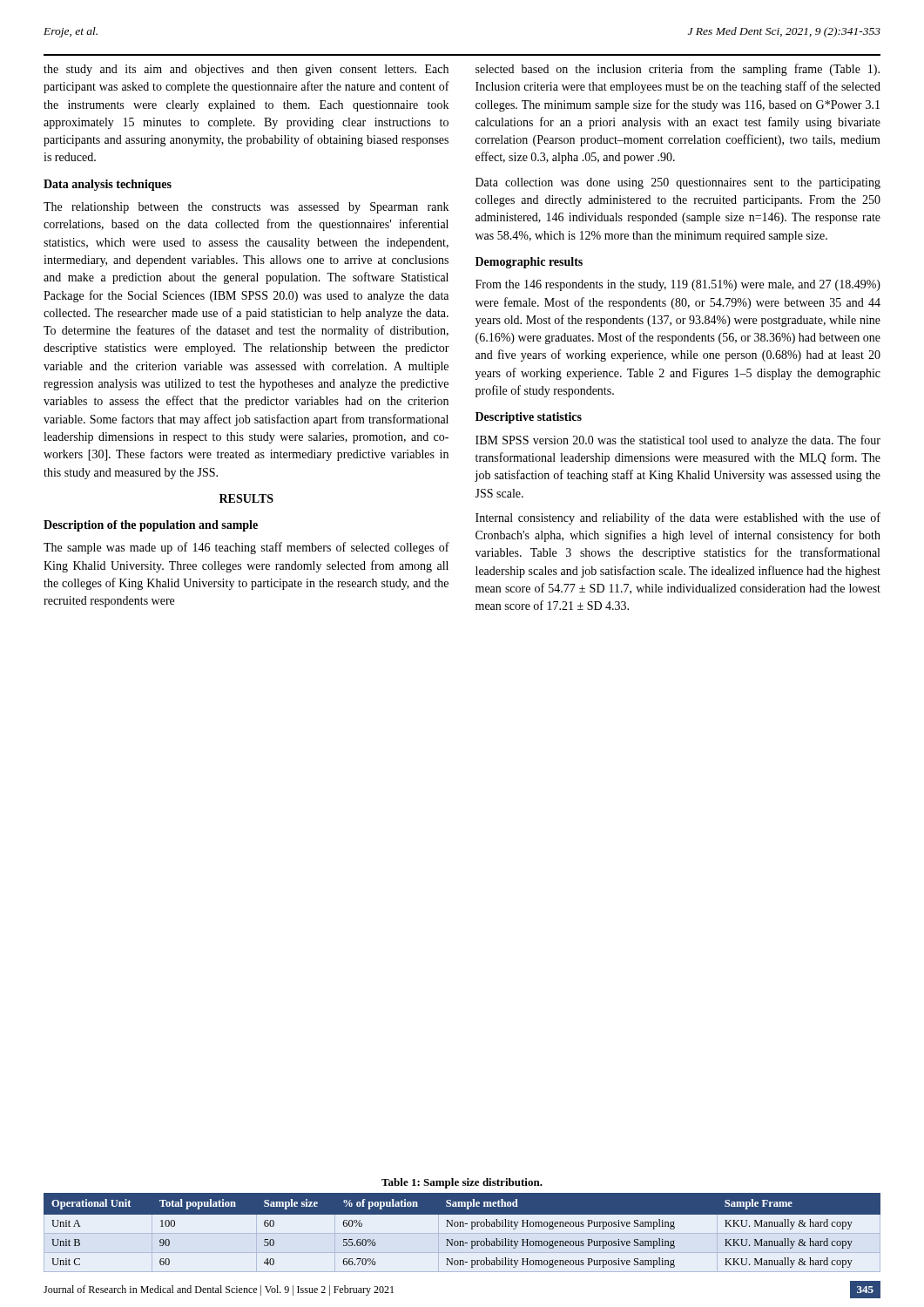Viewport: 924px width, 1307px height.
Task: Select the region starting "From the 146"
Action: coord(678,338)
